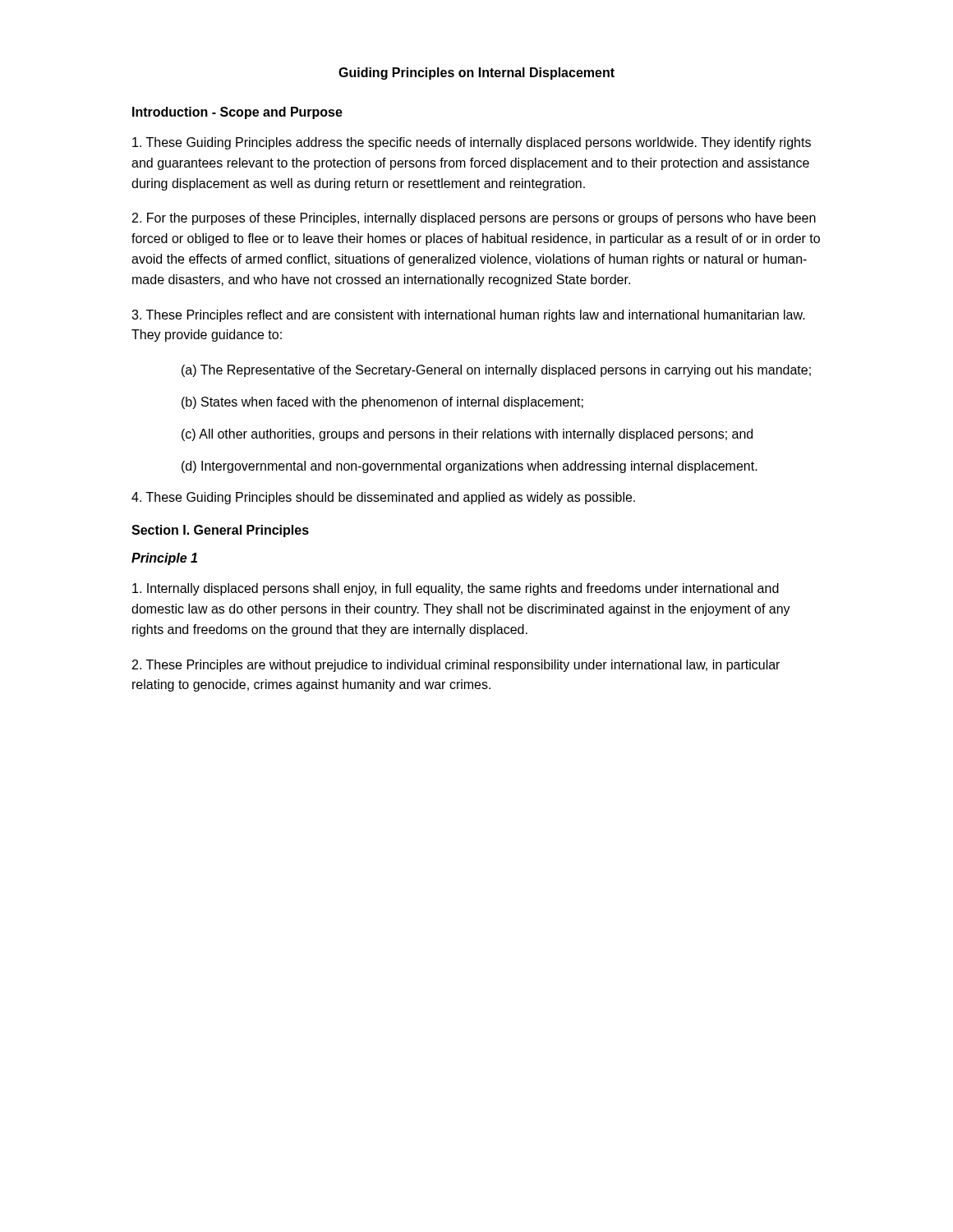This screenshot has width=953, height=1232.
Task: Find the text block starting "(a) The Representative"
Action: pos(496,370)
